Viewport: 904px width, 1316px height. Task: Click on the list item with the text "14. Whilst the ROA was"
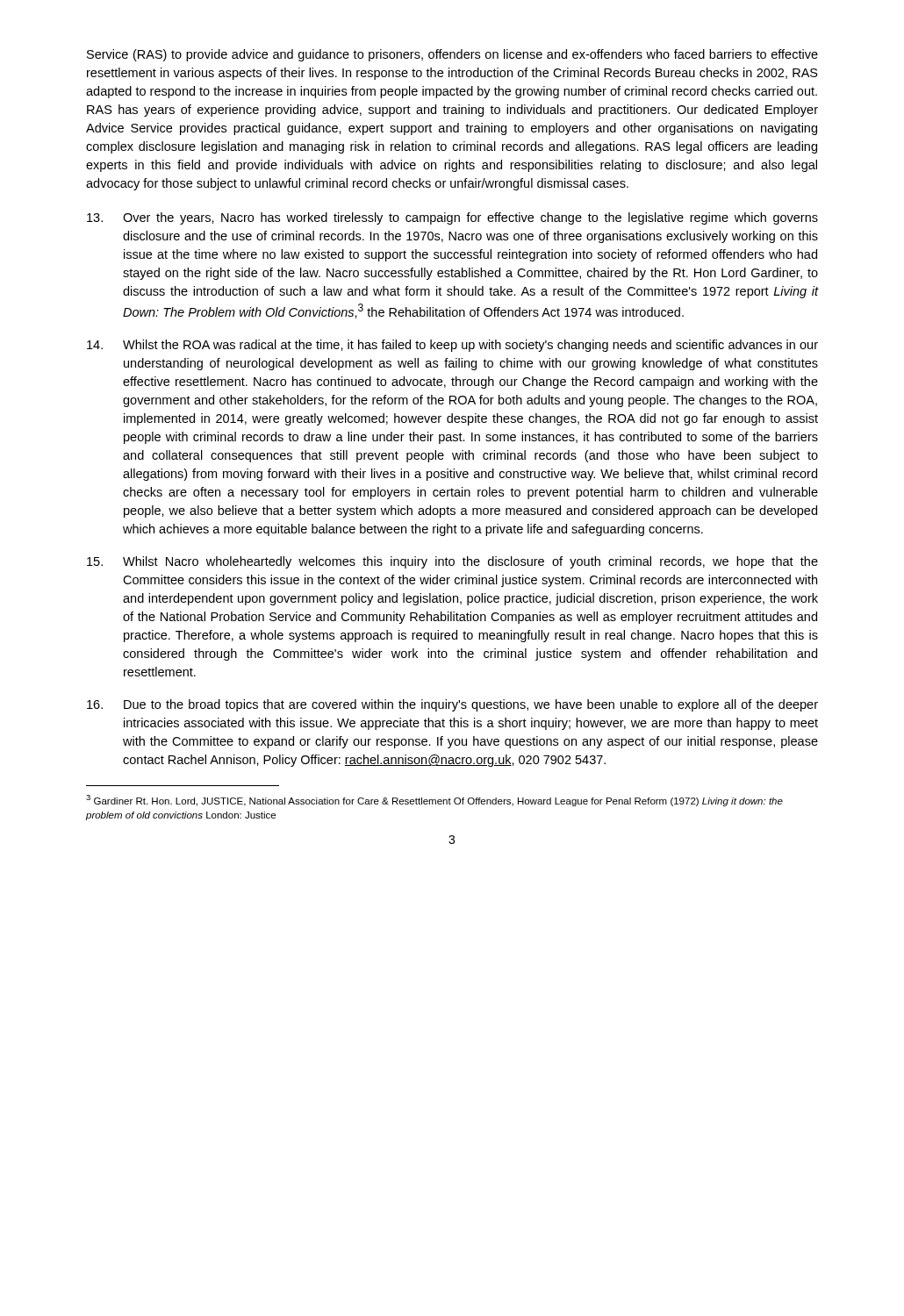(452, 438)
